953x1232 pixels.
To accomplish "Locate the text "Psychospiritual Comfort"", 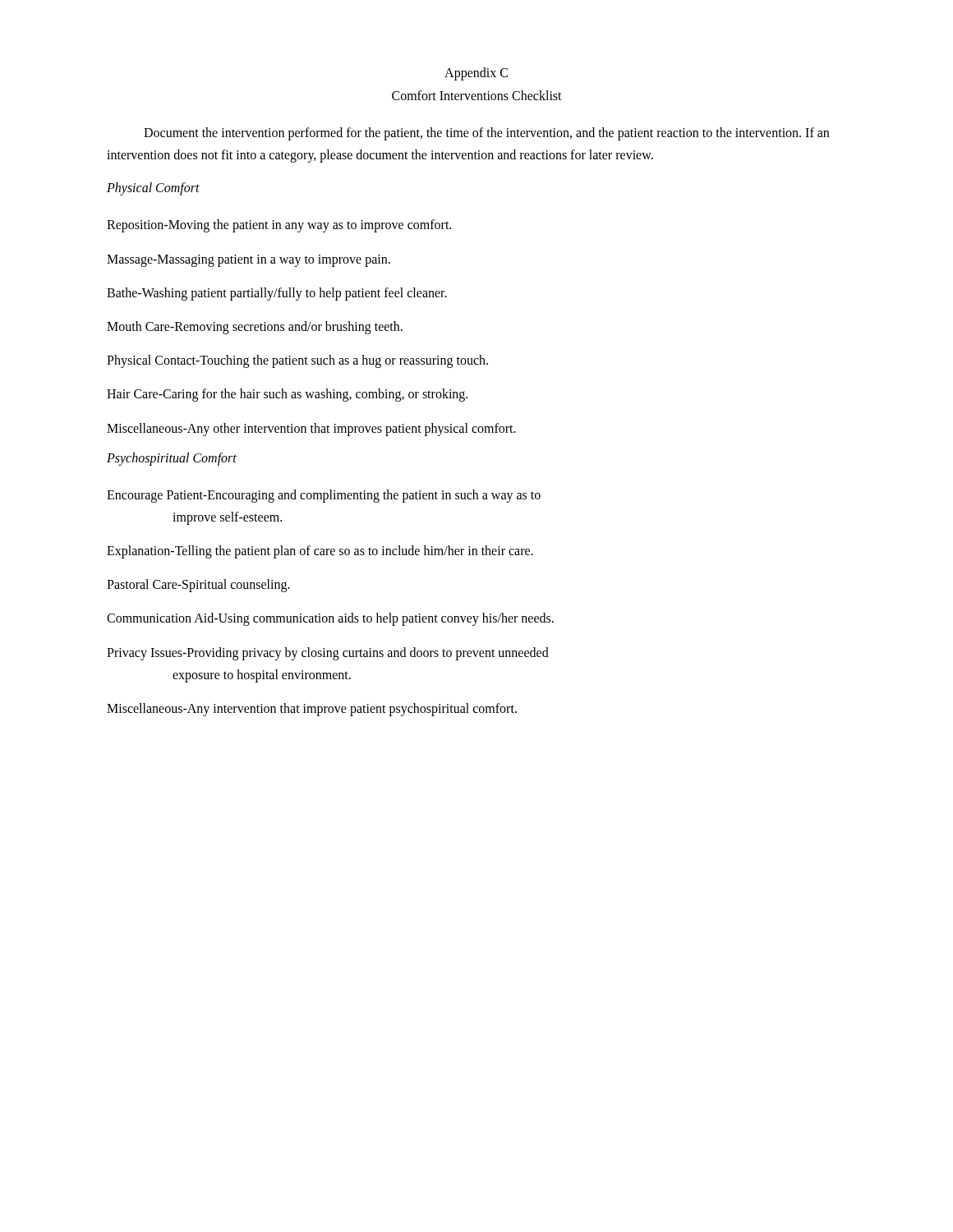I will coord(172,458).
